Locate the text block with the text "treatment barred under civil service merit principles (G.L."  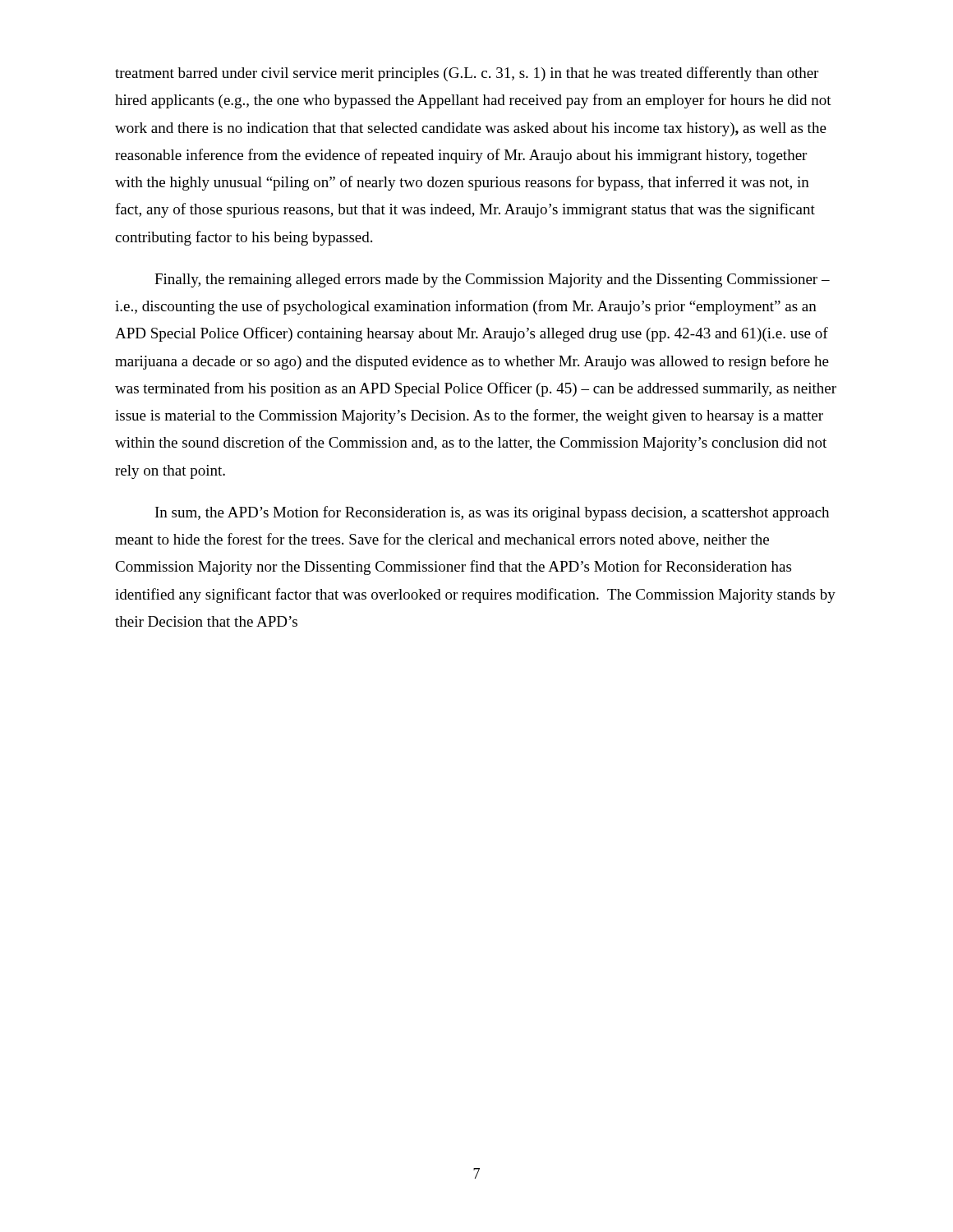pos(476,155)
